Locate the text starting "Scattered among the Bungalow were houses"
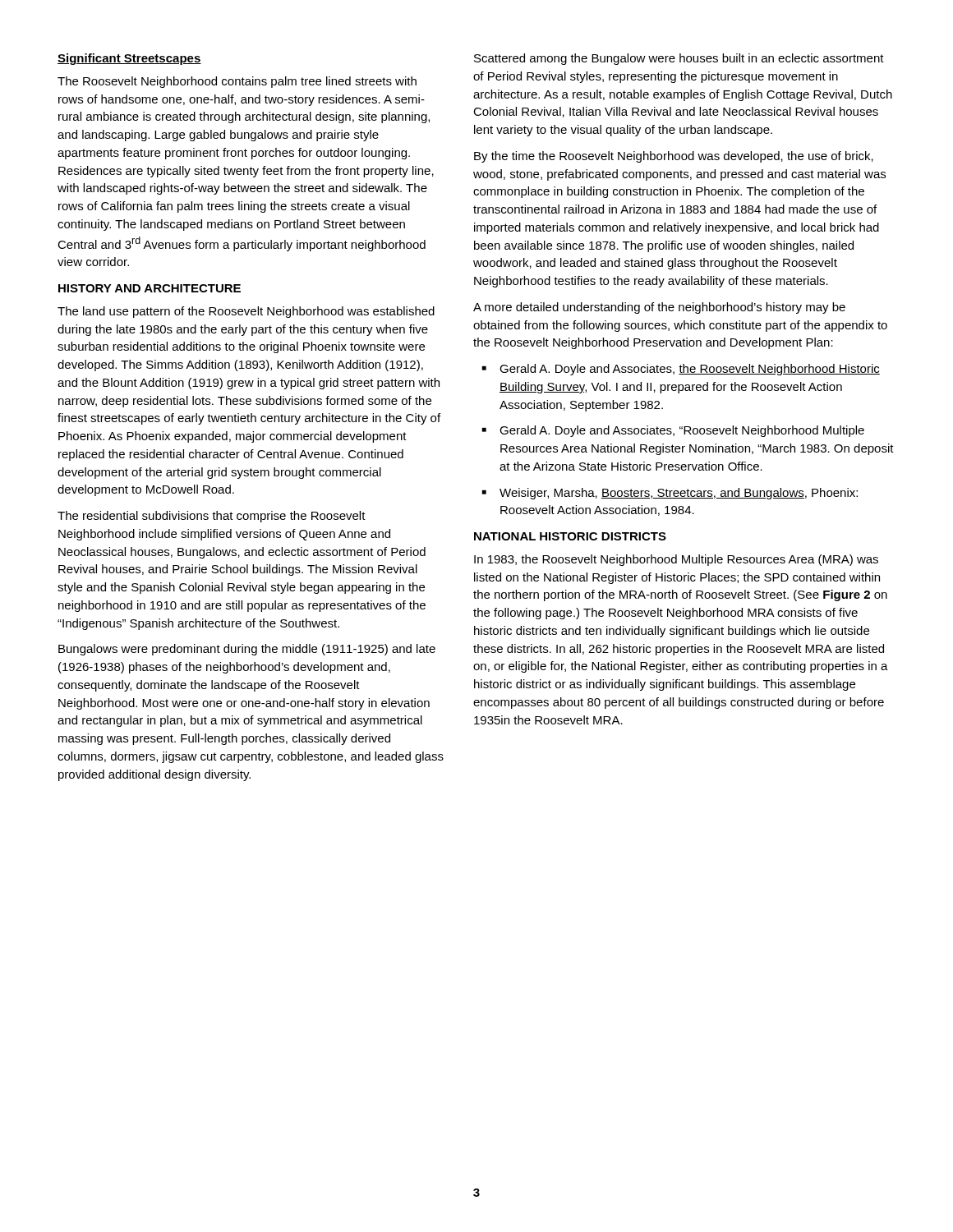 684,94
